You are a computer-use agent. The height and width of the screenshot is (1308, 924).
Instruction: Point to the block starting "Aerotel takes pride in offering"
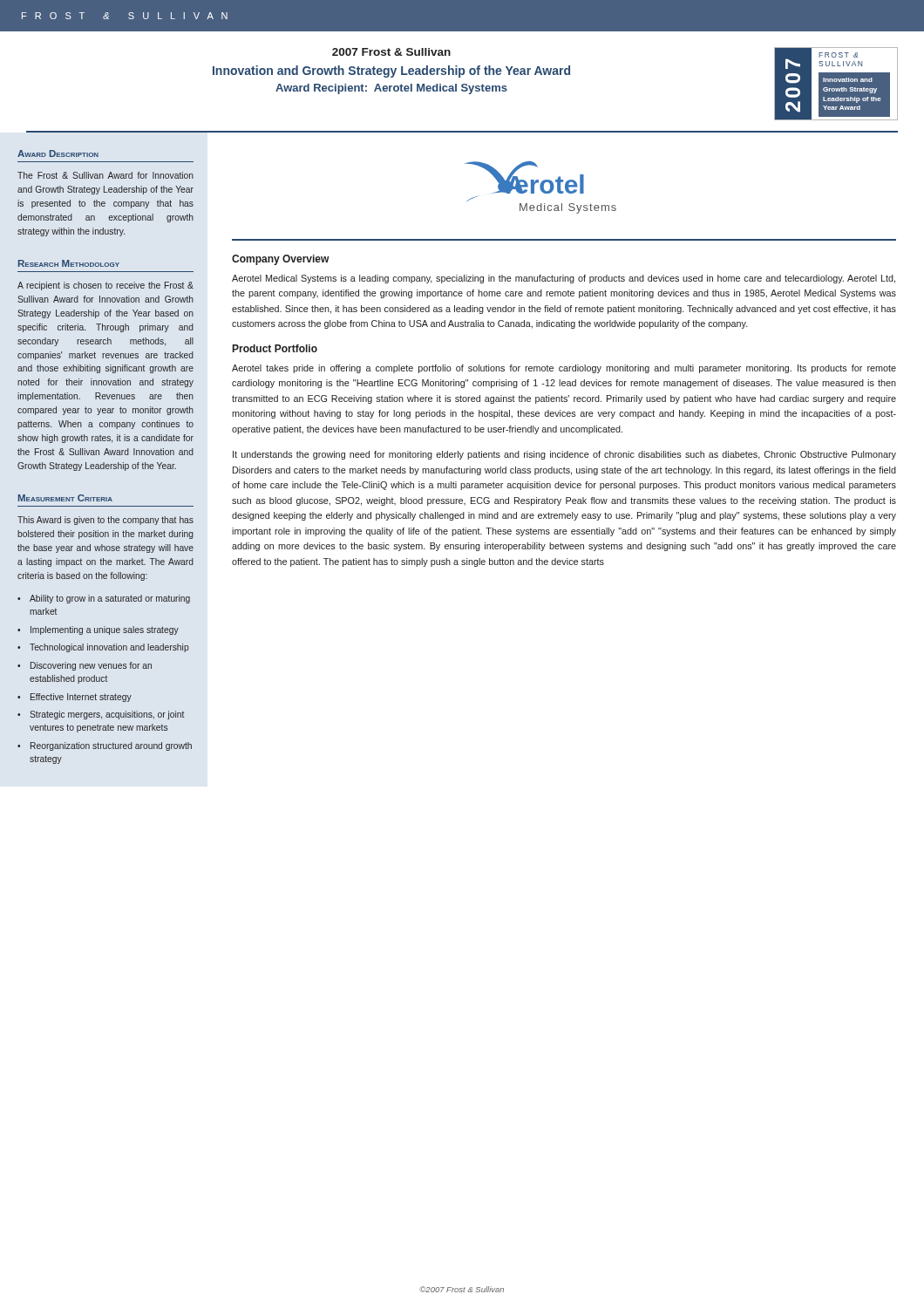coord(564,398)
